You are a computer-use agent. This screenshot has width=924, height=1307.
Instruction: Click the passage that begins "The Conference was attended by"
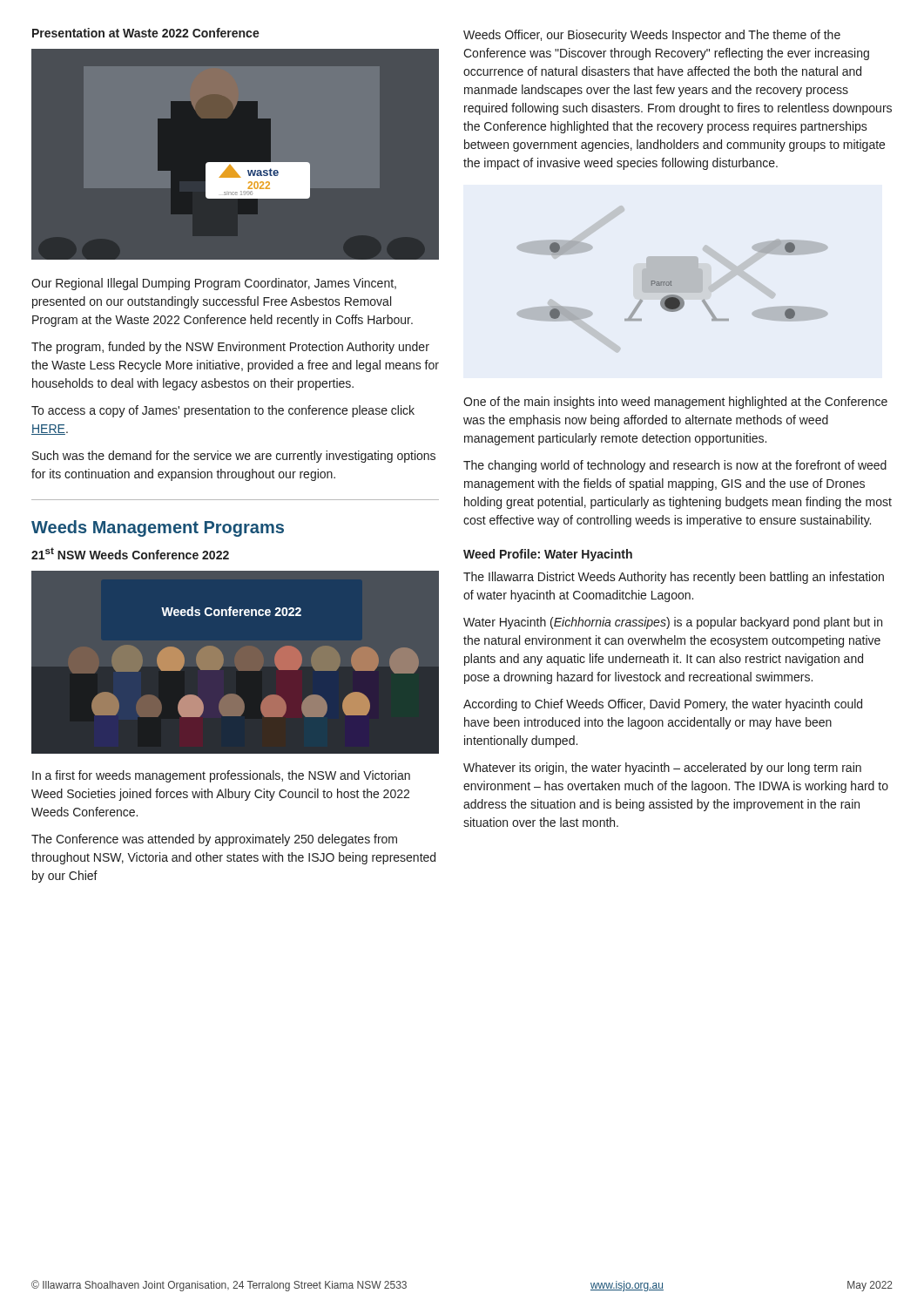[x=235, y=858]
